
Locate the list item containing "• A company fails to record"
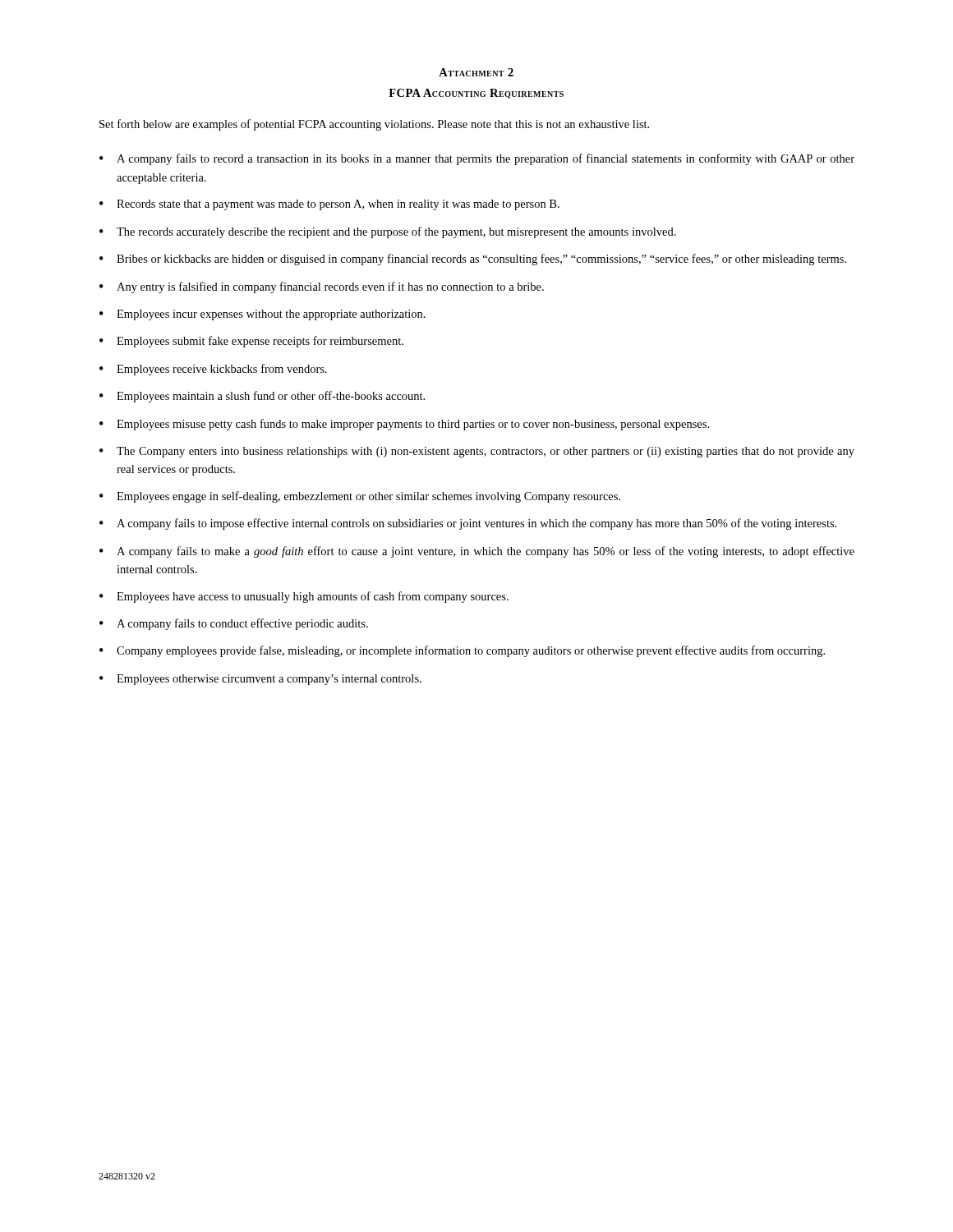476,168
